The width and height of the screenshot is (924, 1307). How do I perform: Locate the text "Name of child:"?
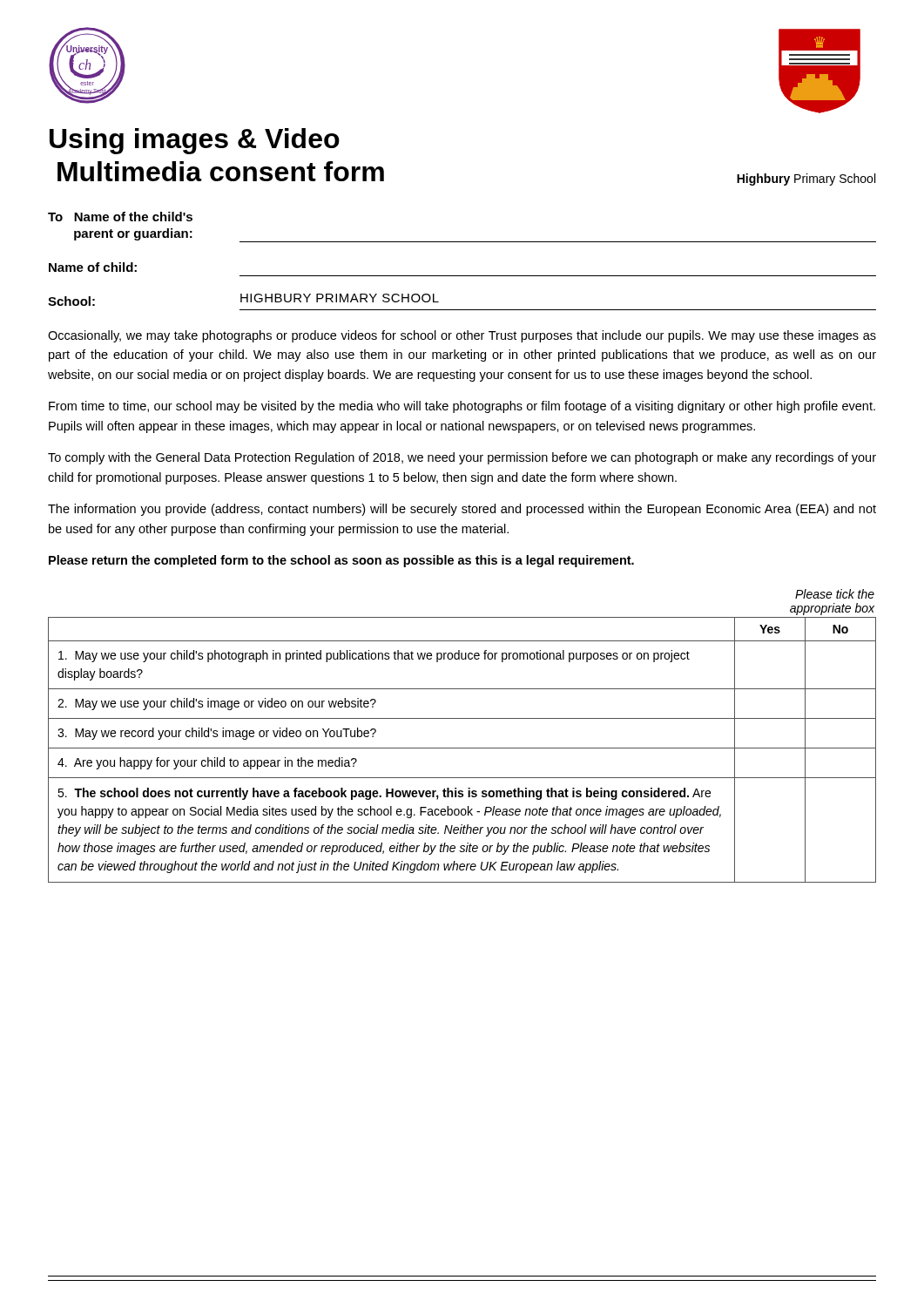point(462,266)
